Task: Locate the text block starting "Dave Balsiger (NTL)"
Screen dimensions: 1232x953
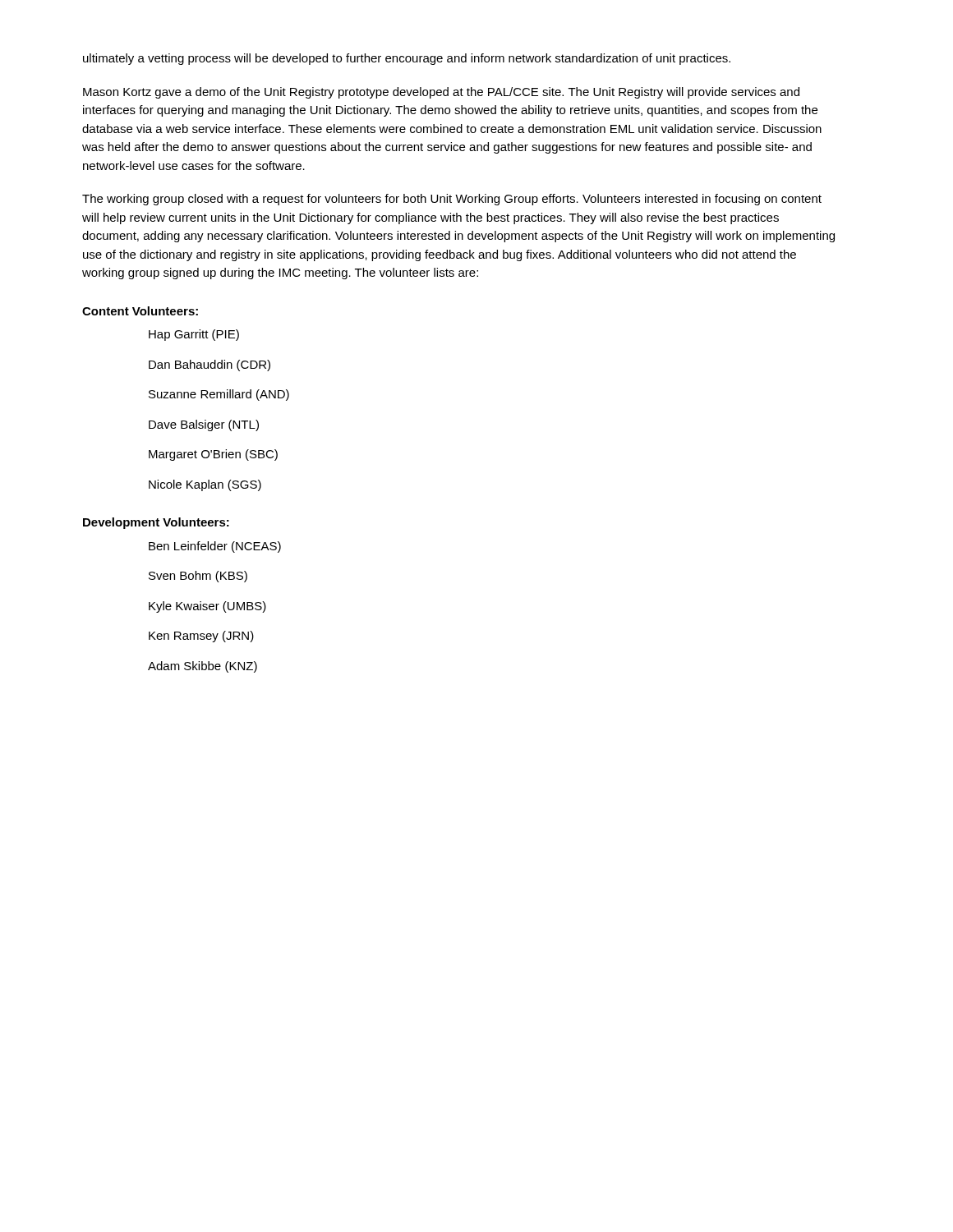Action: click(204, 424)
